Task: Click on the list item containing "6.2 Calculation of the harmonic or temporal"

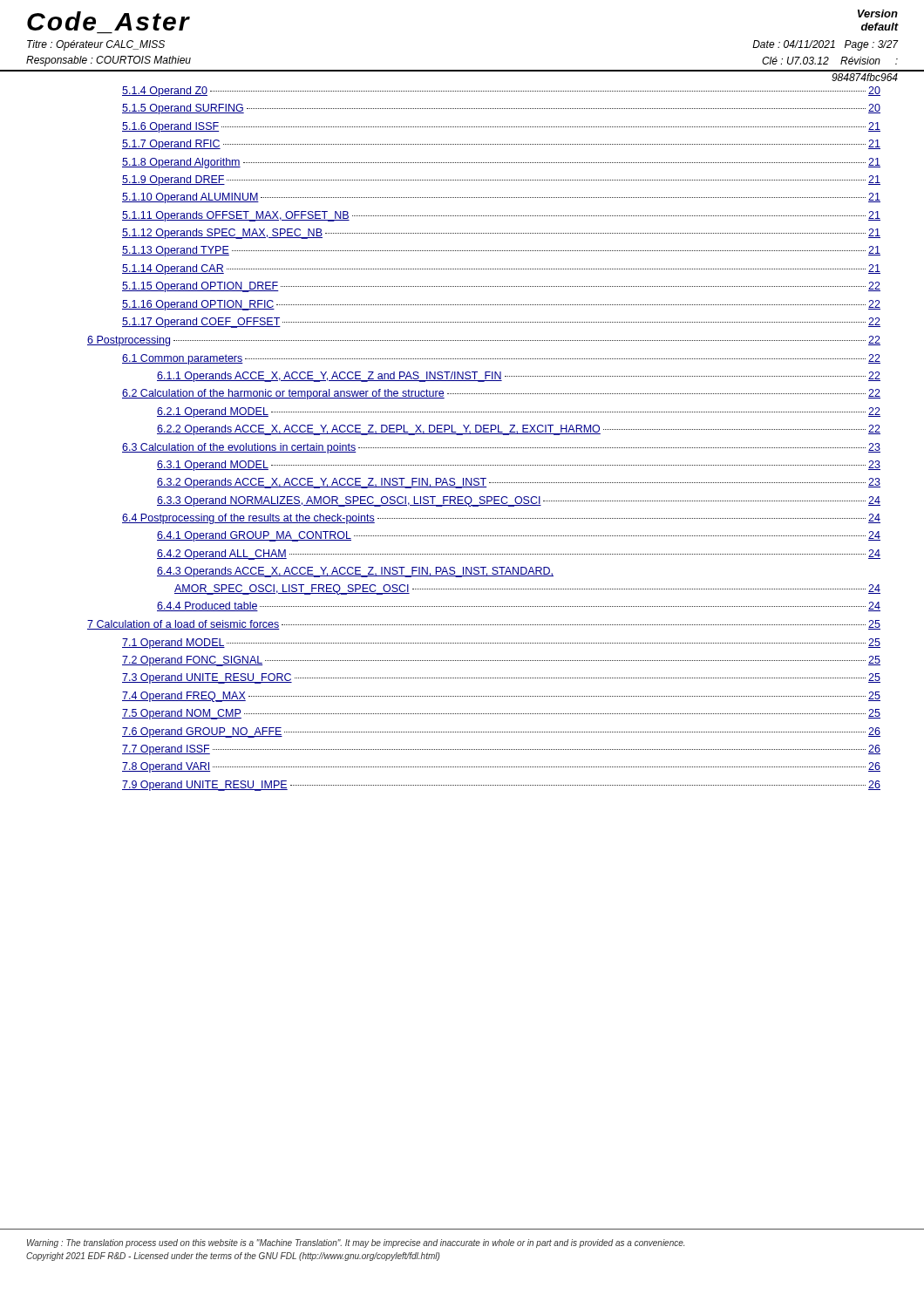Action: coord(501,394)
